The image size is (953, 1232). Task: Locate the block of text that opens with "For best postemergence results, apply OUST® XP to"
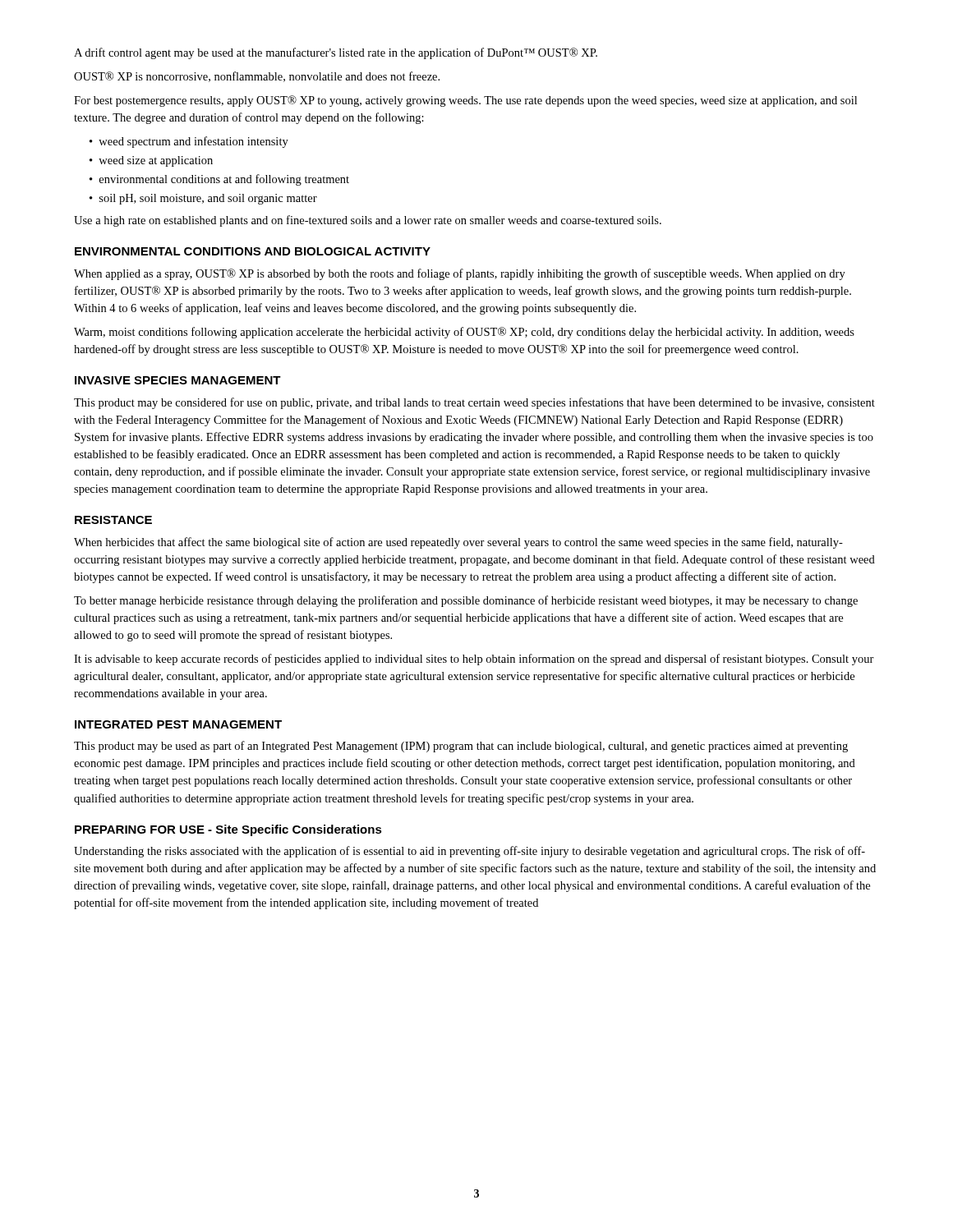pos(466,109)
